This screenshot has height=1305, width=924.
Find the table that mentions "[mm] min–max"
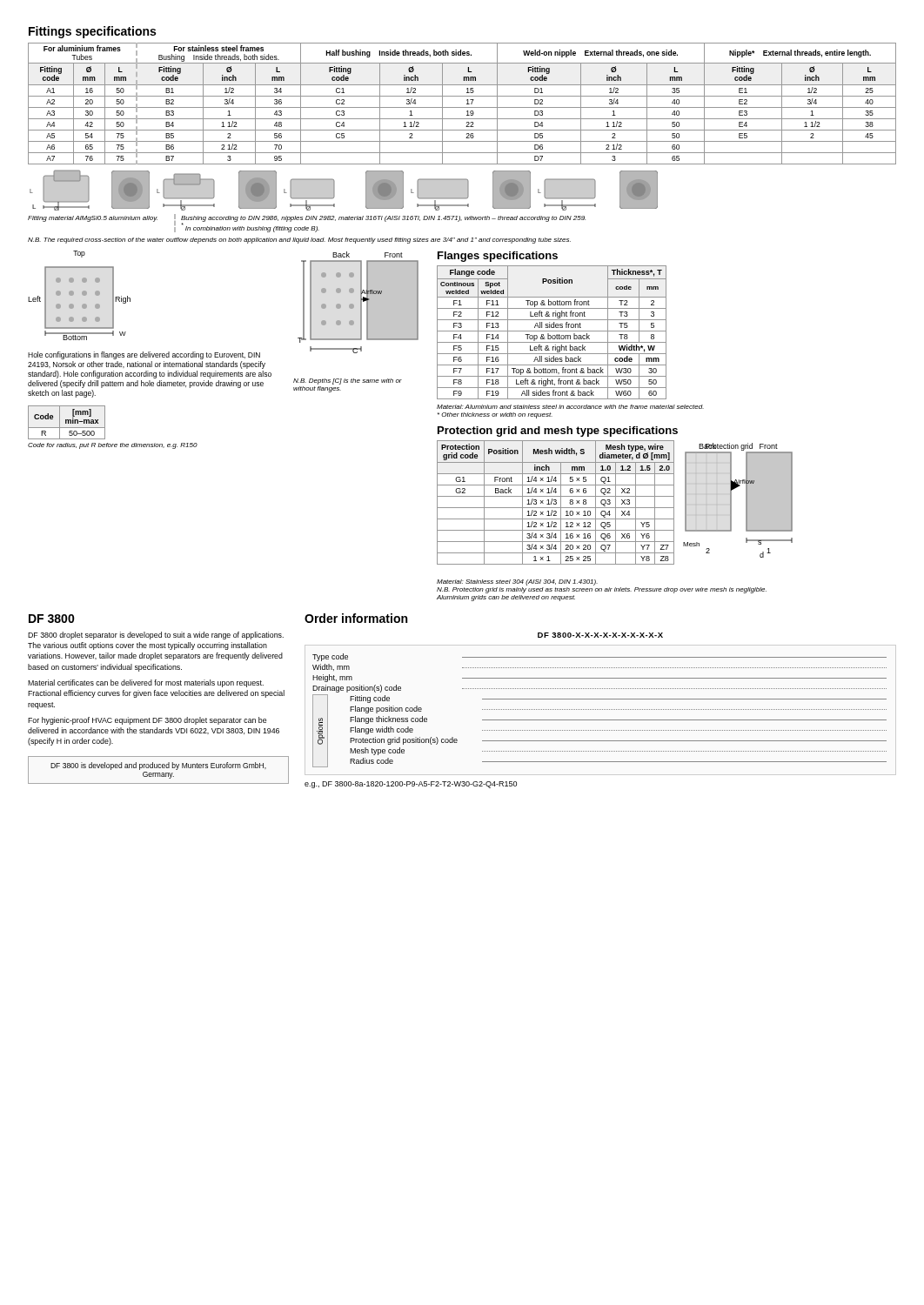pyautogui.click(x=156, y=422)
